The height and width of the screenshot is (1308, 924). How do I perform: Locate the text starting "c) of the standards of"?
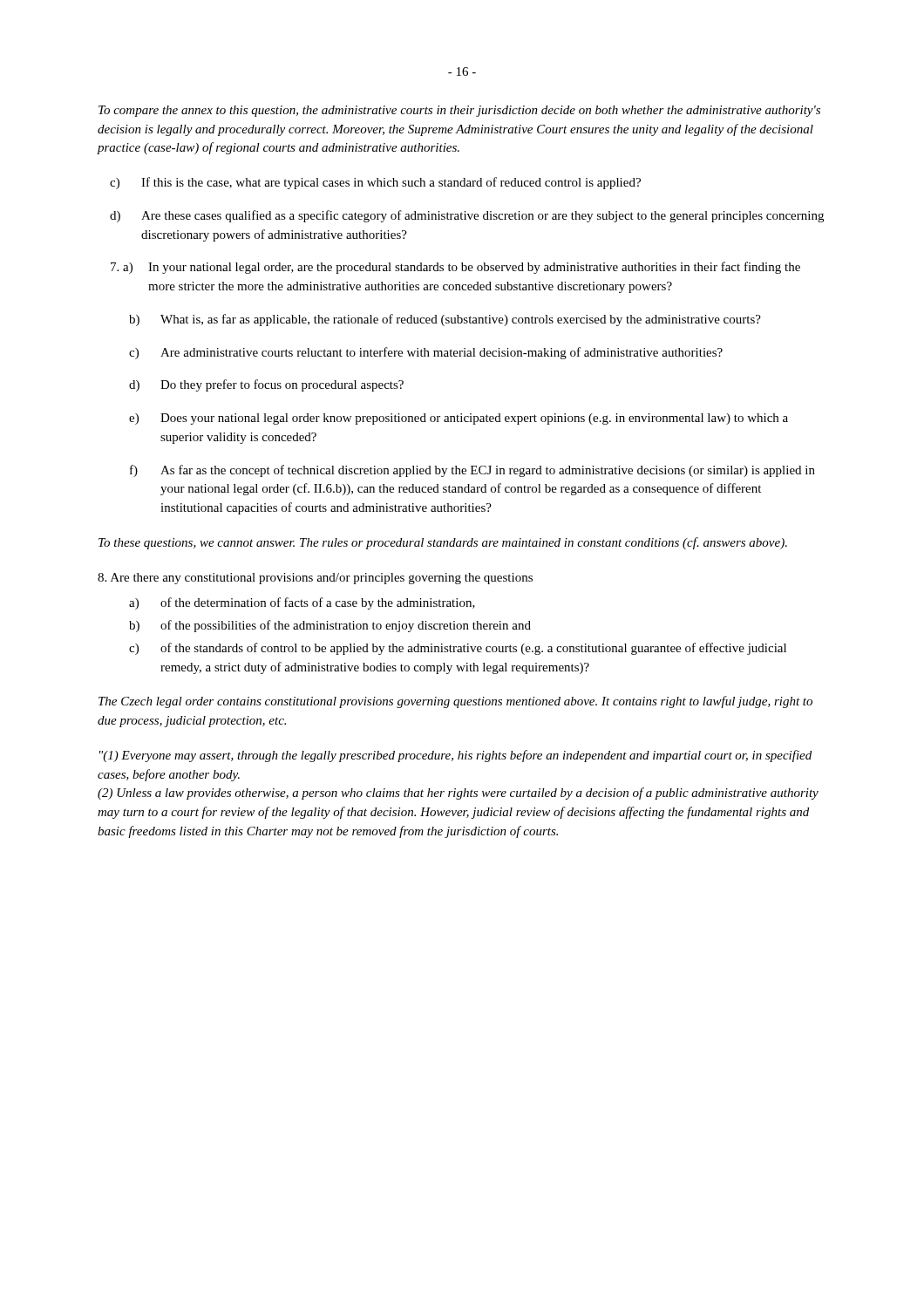[x=472, y=658]
